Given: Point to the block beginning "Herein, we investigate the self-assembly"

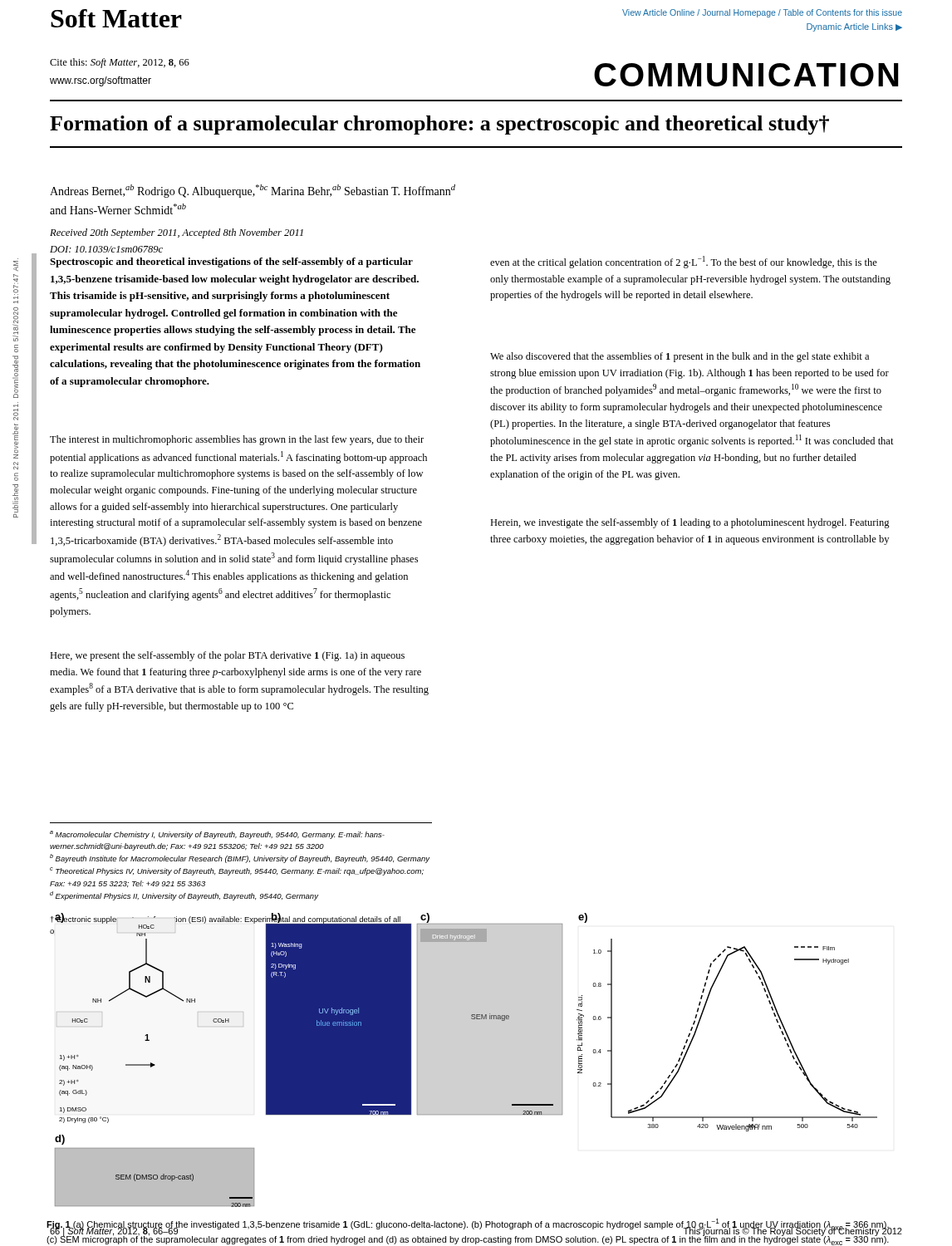Looking at the screenshot, I should click(x=690, y=531).
